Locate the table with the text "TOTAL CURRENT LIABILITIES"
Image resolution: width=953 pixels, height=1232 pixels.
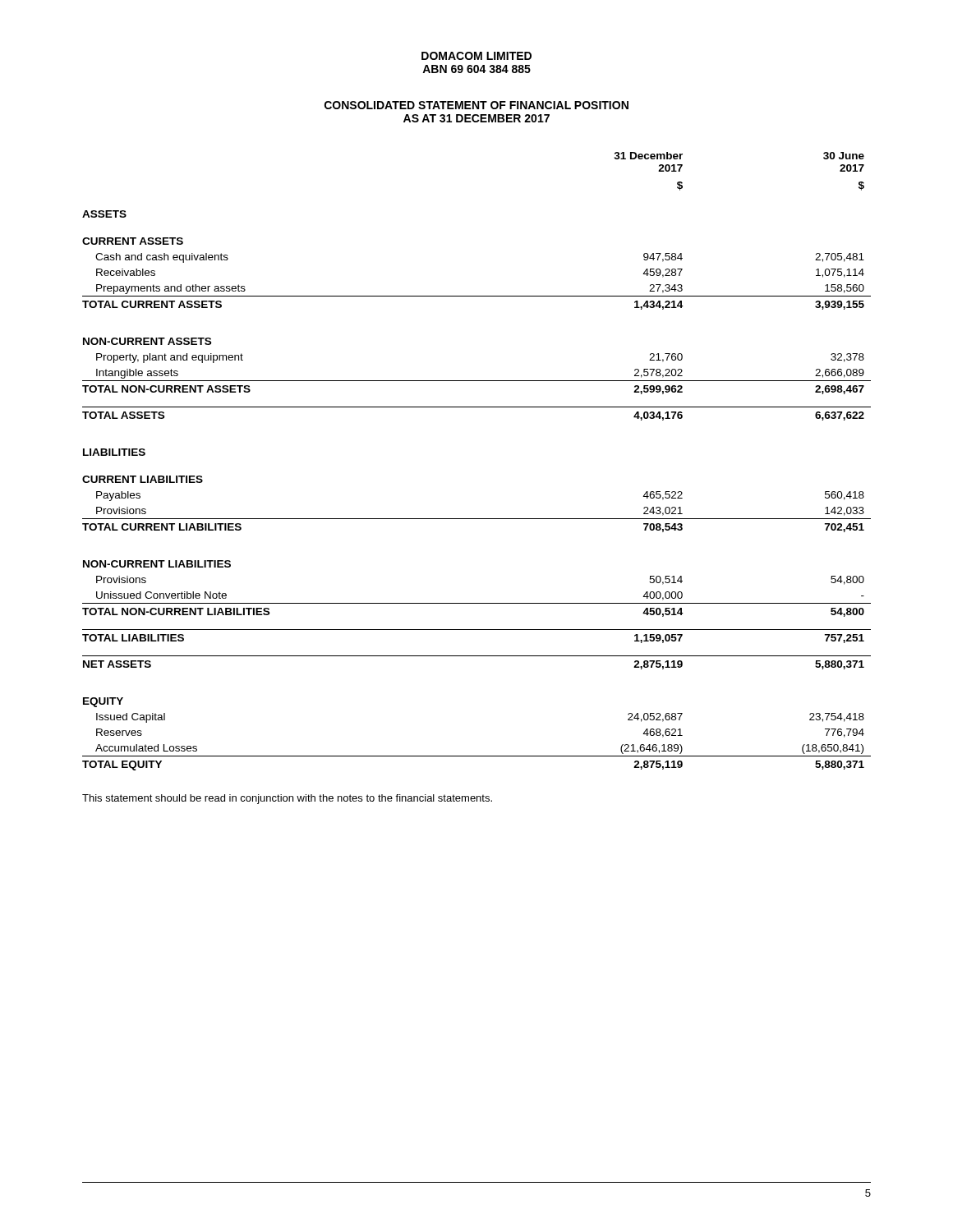(476, 460)
